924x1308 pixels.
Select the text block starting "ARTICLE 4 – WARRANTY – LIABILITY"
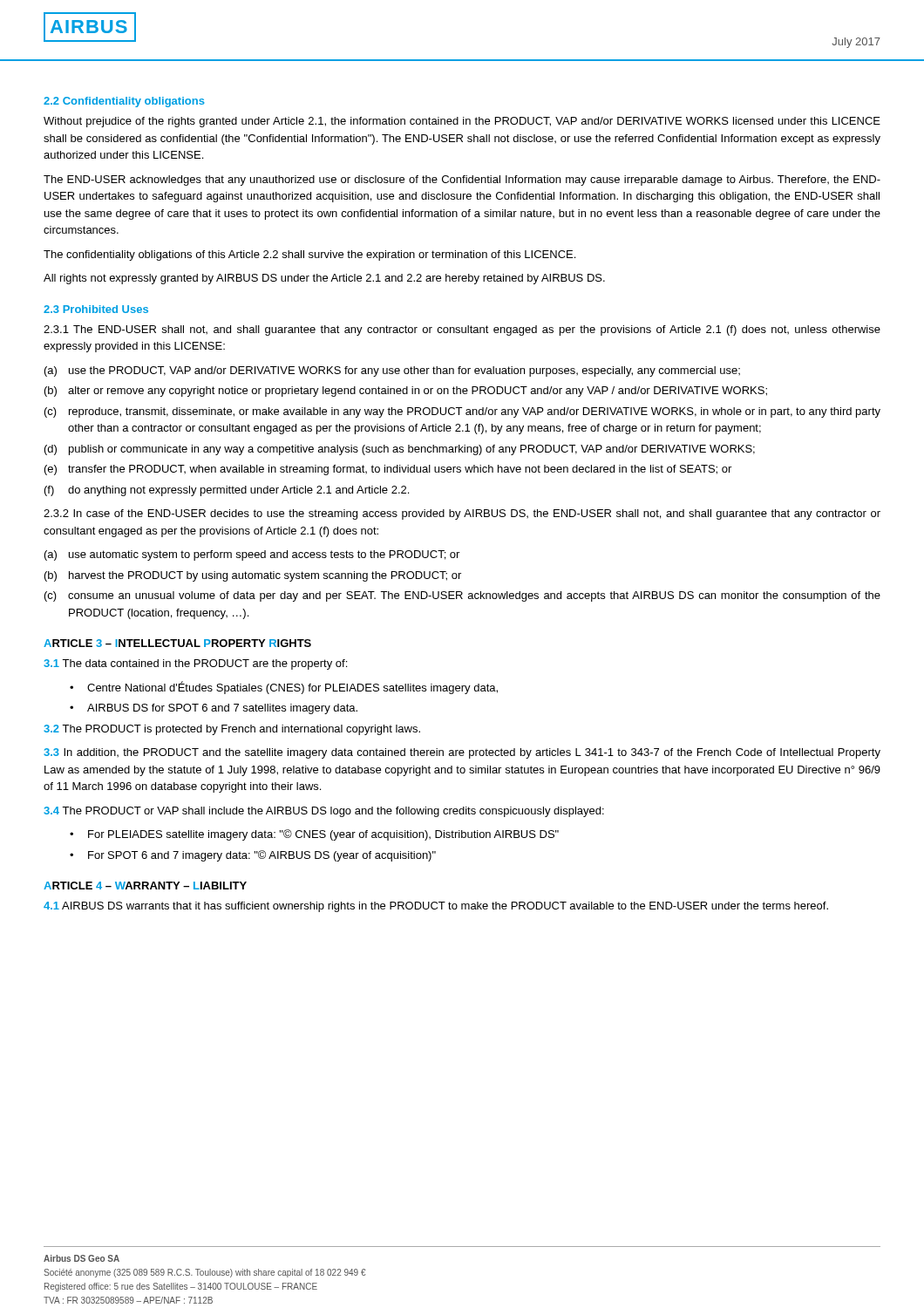[145, 886]
